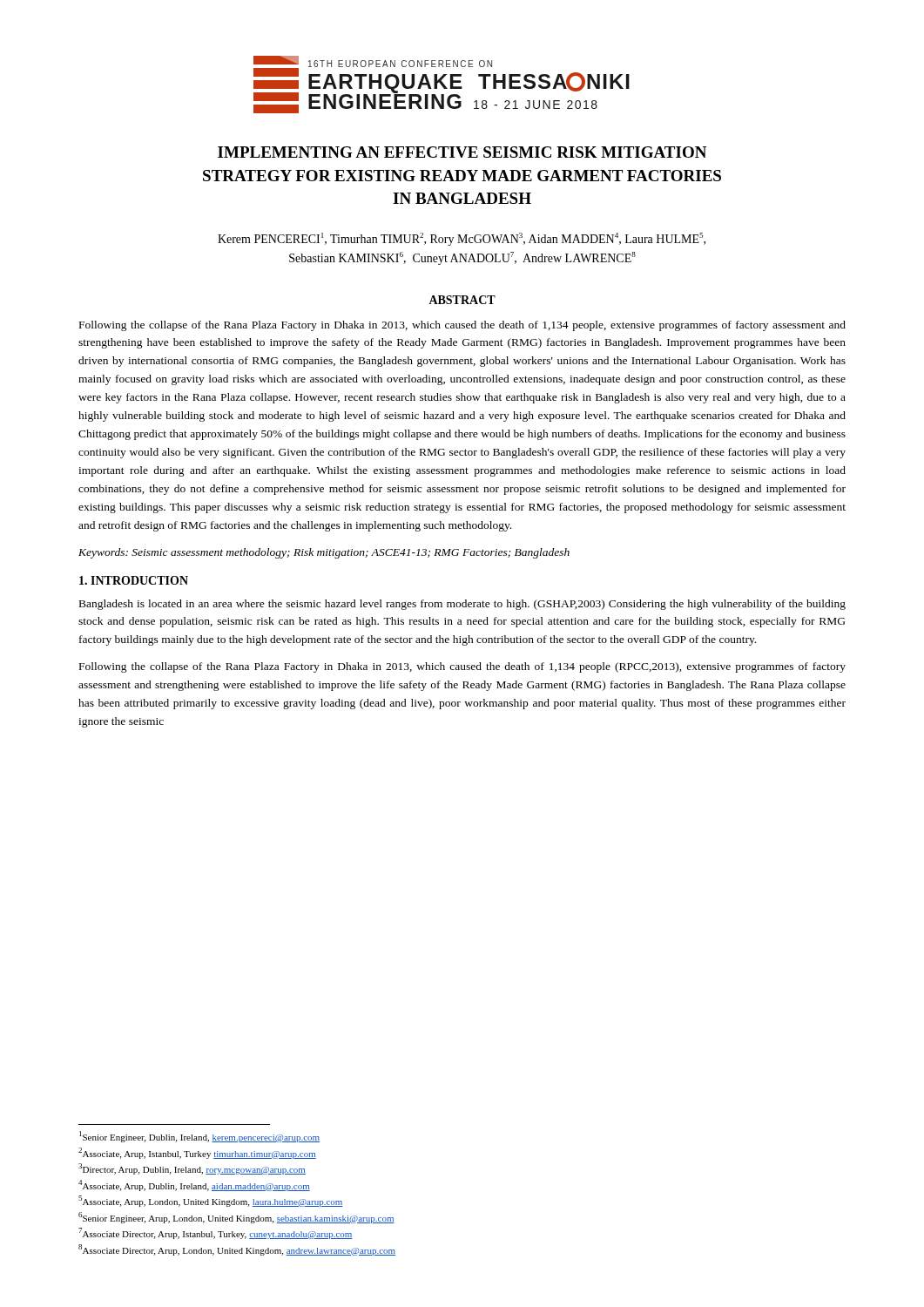Point to the block beginning "Kerem PENCERECI1, Timurhan TIMUR2, Rory McGOWAN3, Aidan"
924x1307 pixels.
pyautogui.click(x=462, y=248)
